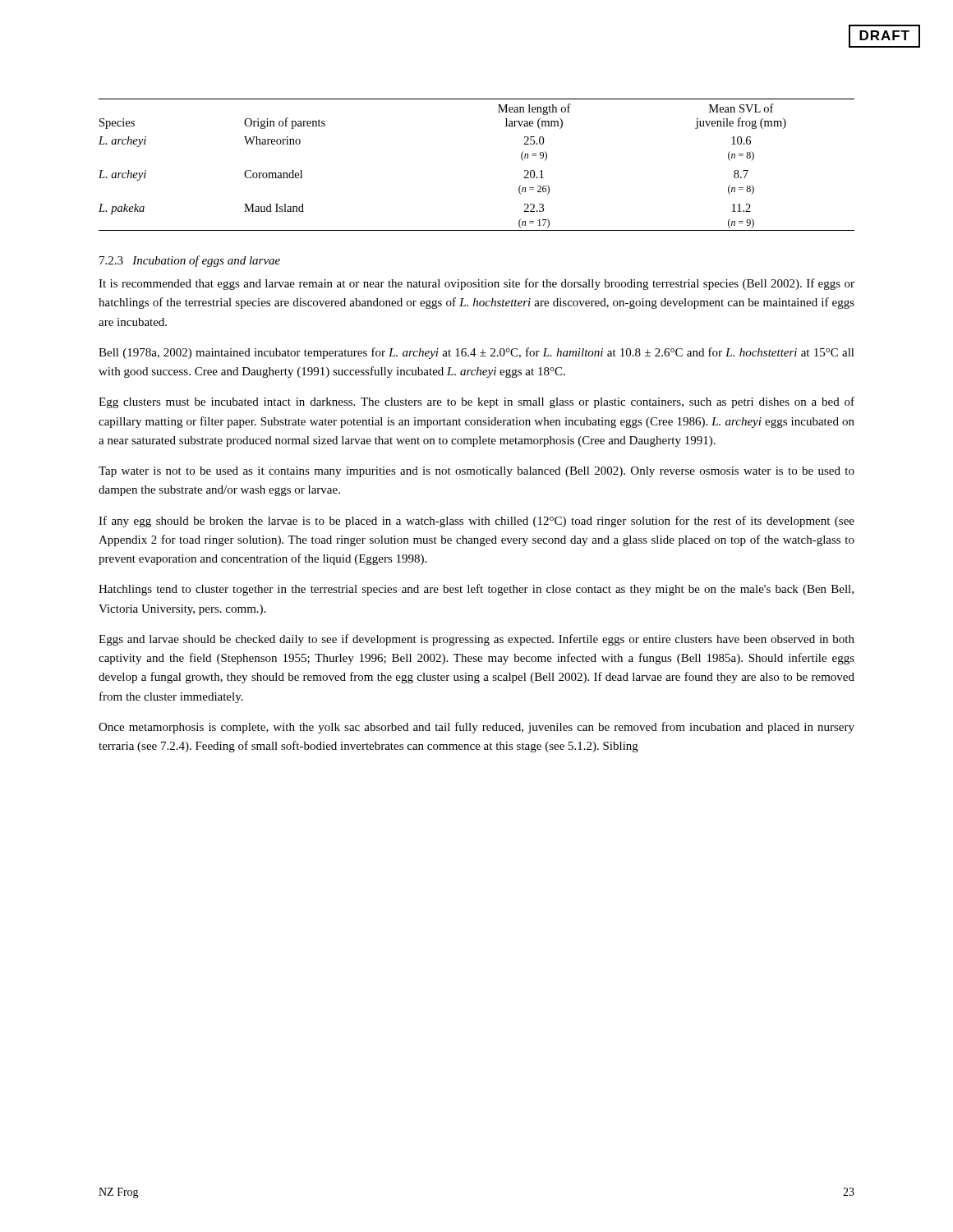Image resolution: width=953 pixels, height=1232 pixels.
Task: Select the text block with the text "Bell (1978a, 2002) maintained incubator"
Action: click(476, 362)
